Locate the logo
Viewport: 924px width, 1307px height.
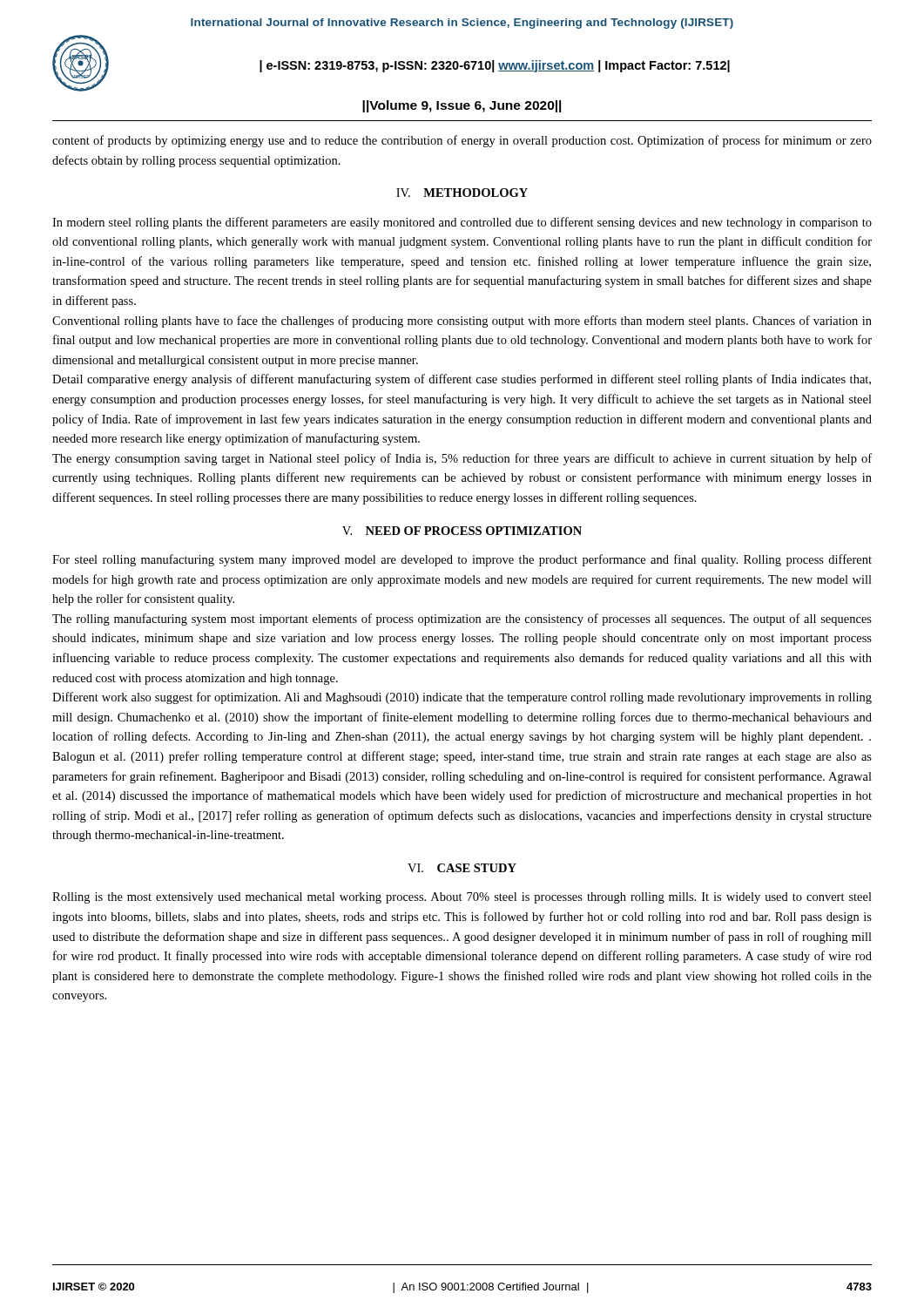click(x=81, y=65)
